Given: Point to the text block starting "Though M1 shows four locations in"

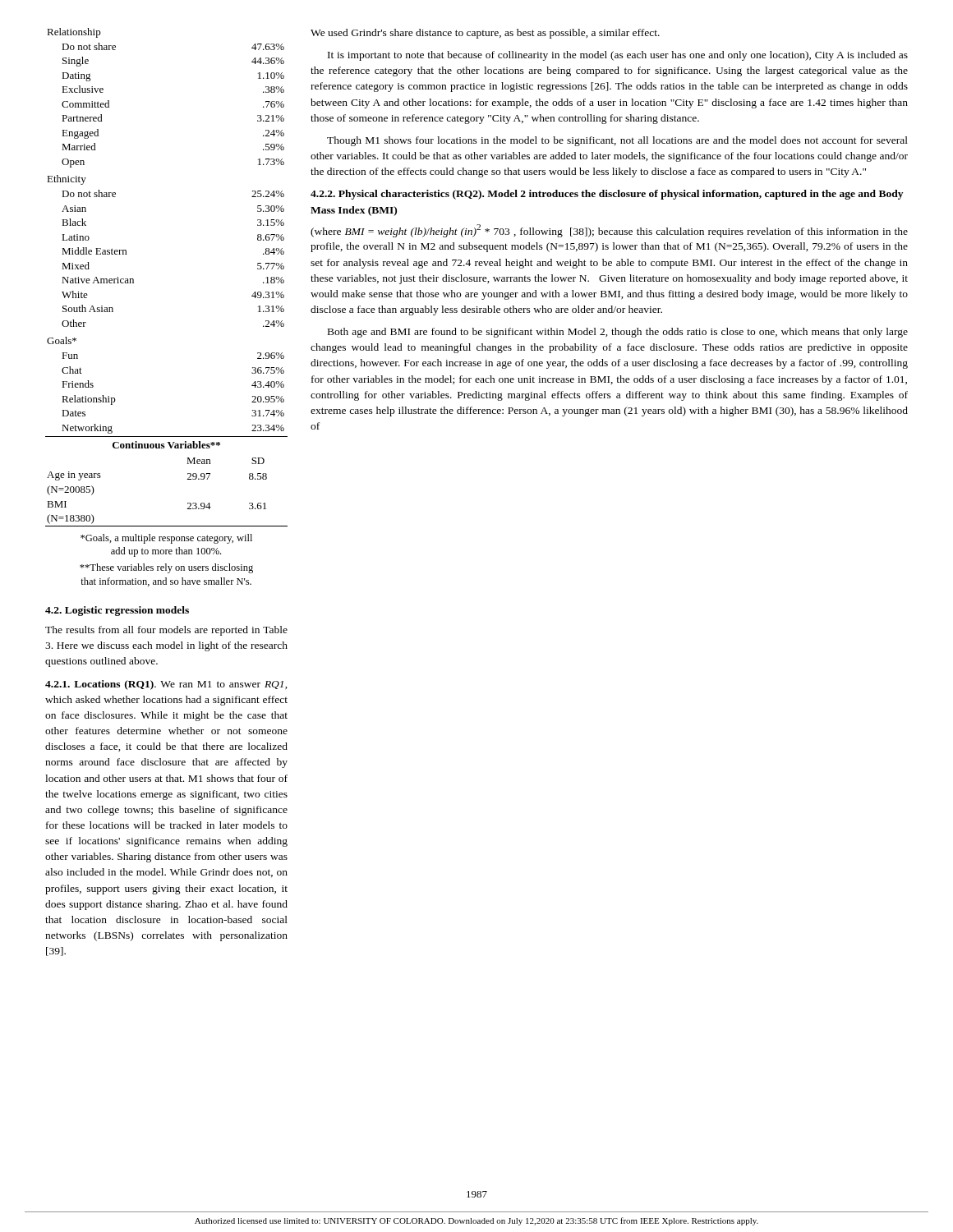Looking at the screenshot, I should (609, 156).
